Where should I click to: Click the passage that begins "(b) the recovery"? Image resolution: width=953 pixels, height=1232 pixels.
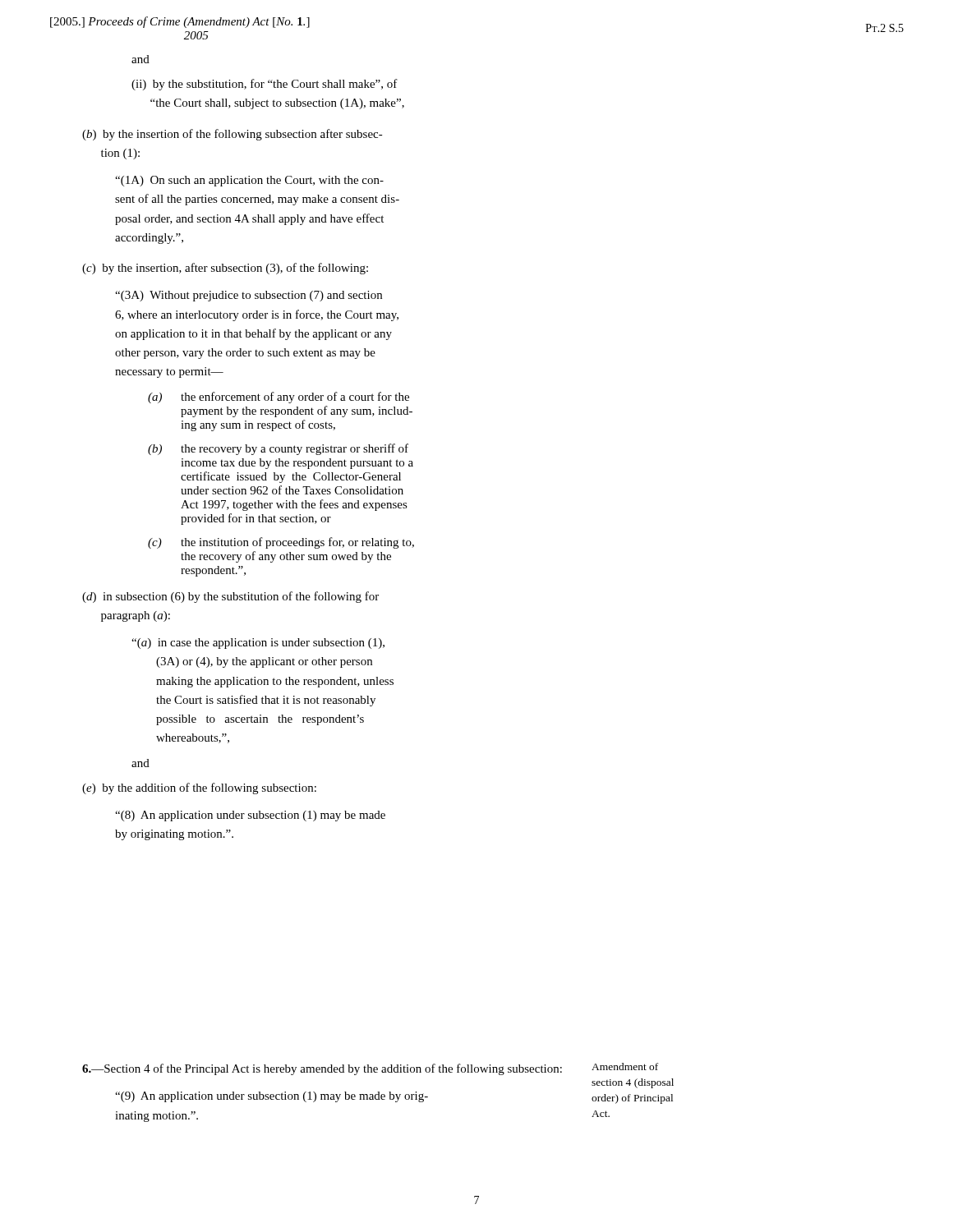(x=278, y=449)
